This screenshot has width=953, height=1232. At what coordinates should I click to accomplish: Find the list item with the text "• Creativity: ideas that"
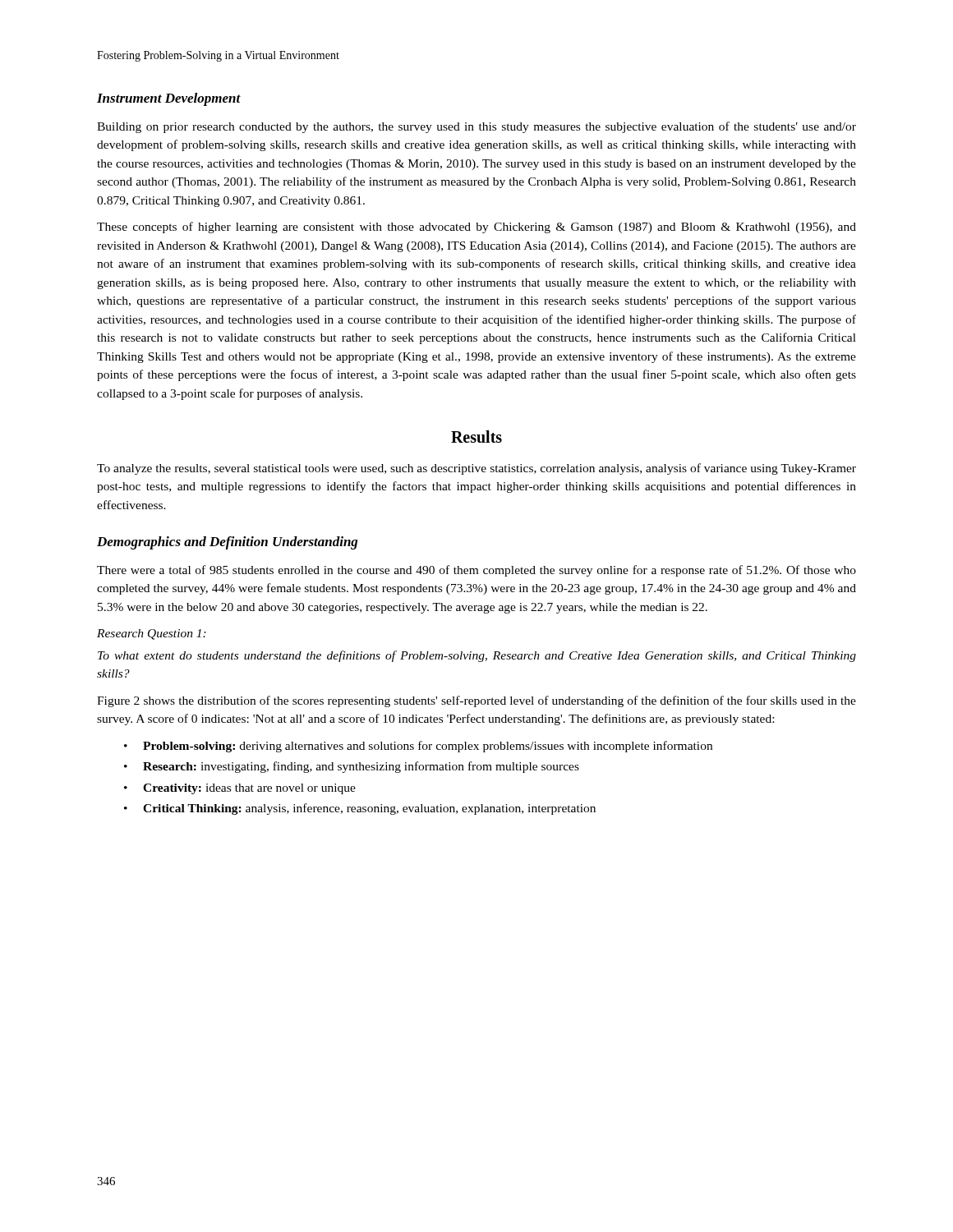[x=239, y=788]
